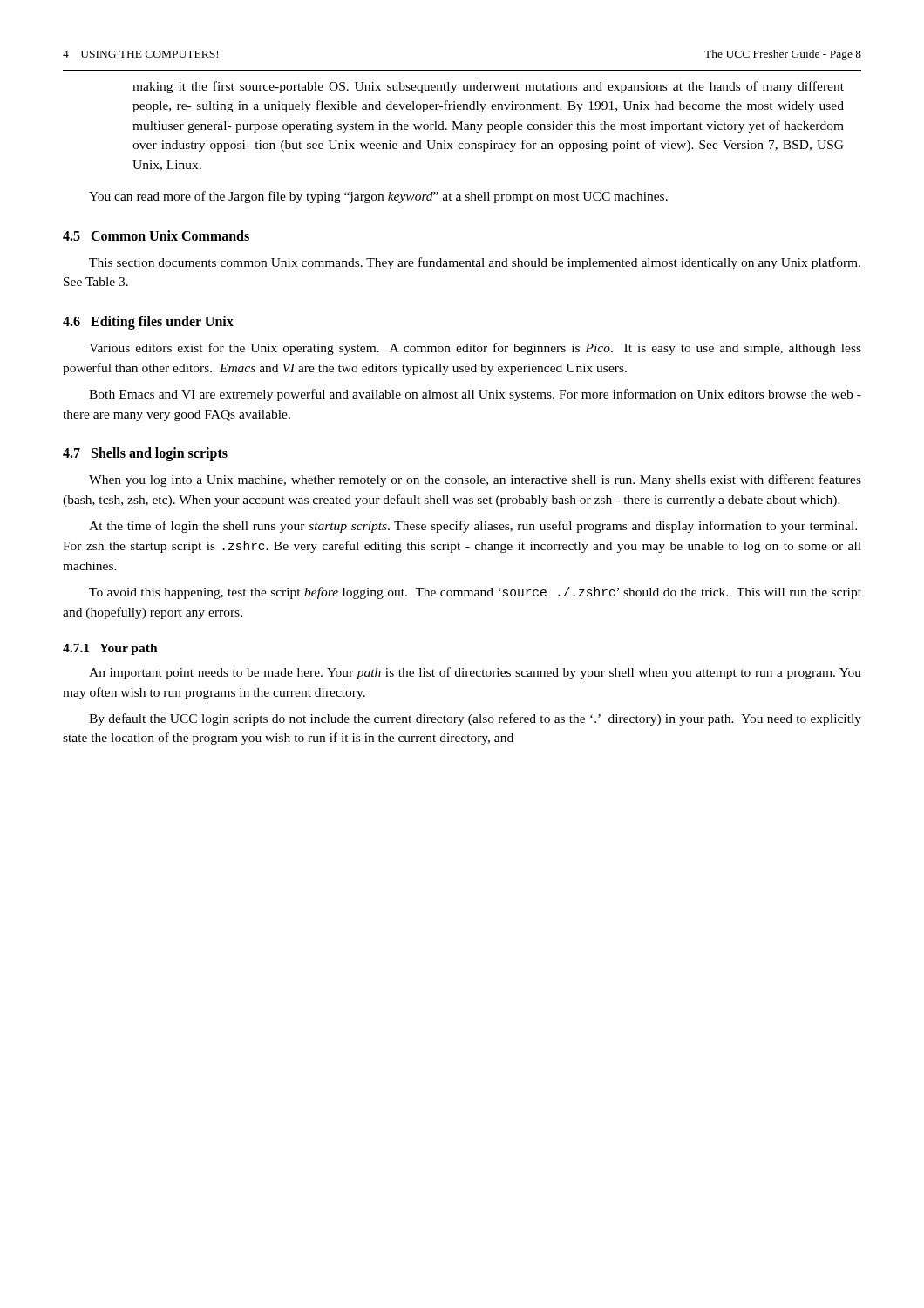
Task: Where is the section header that starts "4.6 Editing files"?
Action: pyautogui.click(x=148, y=321)
